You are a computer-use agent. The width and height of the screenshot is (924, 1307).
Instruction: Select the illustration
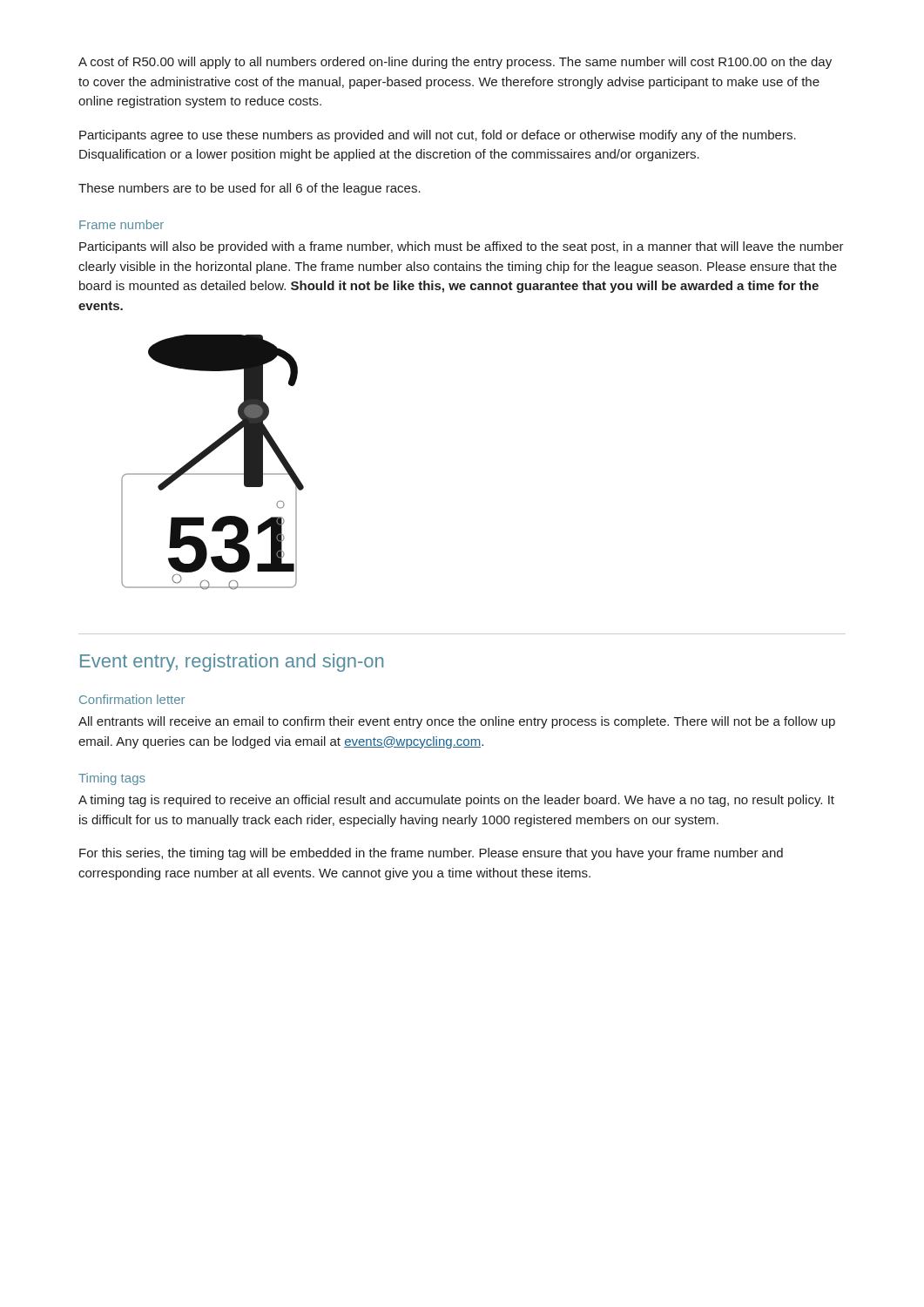[x=462, y=471]
